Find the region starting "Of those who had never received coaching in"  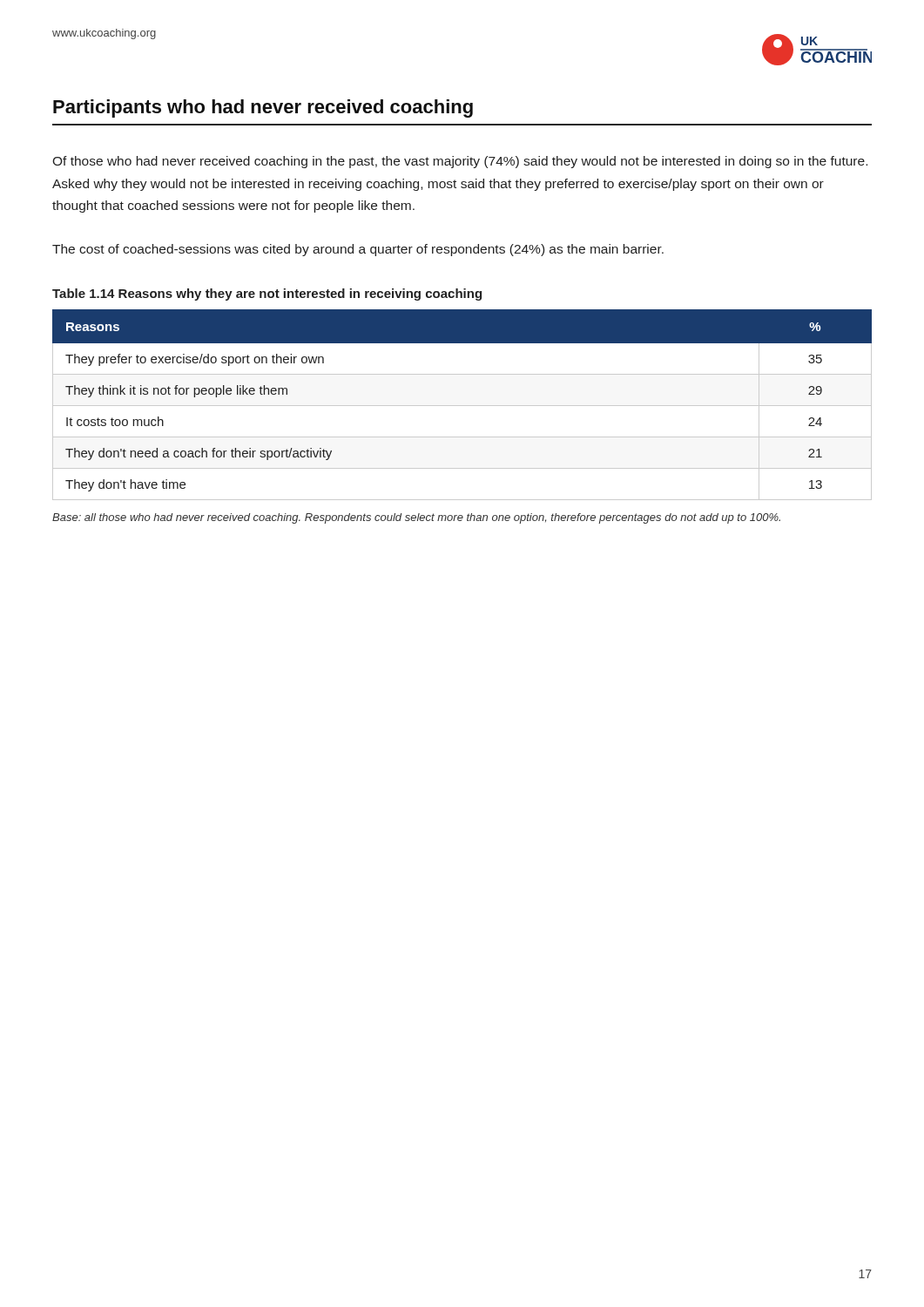tap(460, 183)
